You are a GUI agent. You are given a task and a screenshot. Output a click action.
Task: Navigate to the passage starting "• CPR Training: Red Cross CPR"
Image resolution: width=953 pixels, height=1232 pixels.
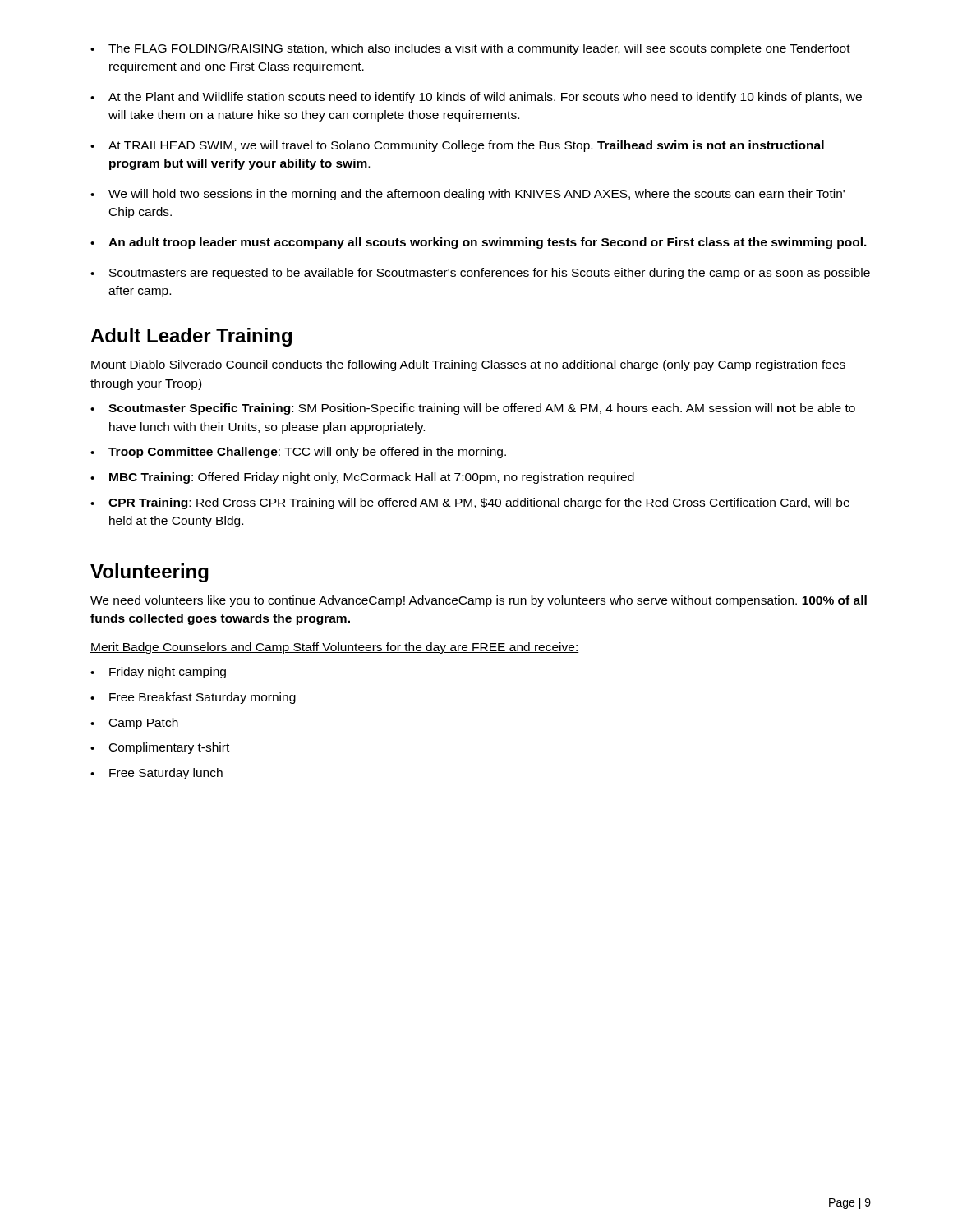481,512
